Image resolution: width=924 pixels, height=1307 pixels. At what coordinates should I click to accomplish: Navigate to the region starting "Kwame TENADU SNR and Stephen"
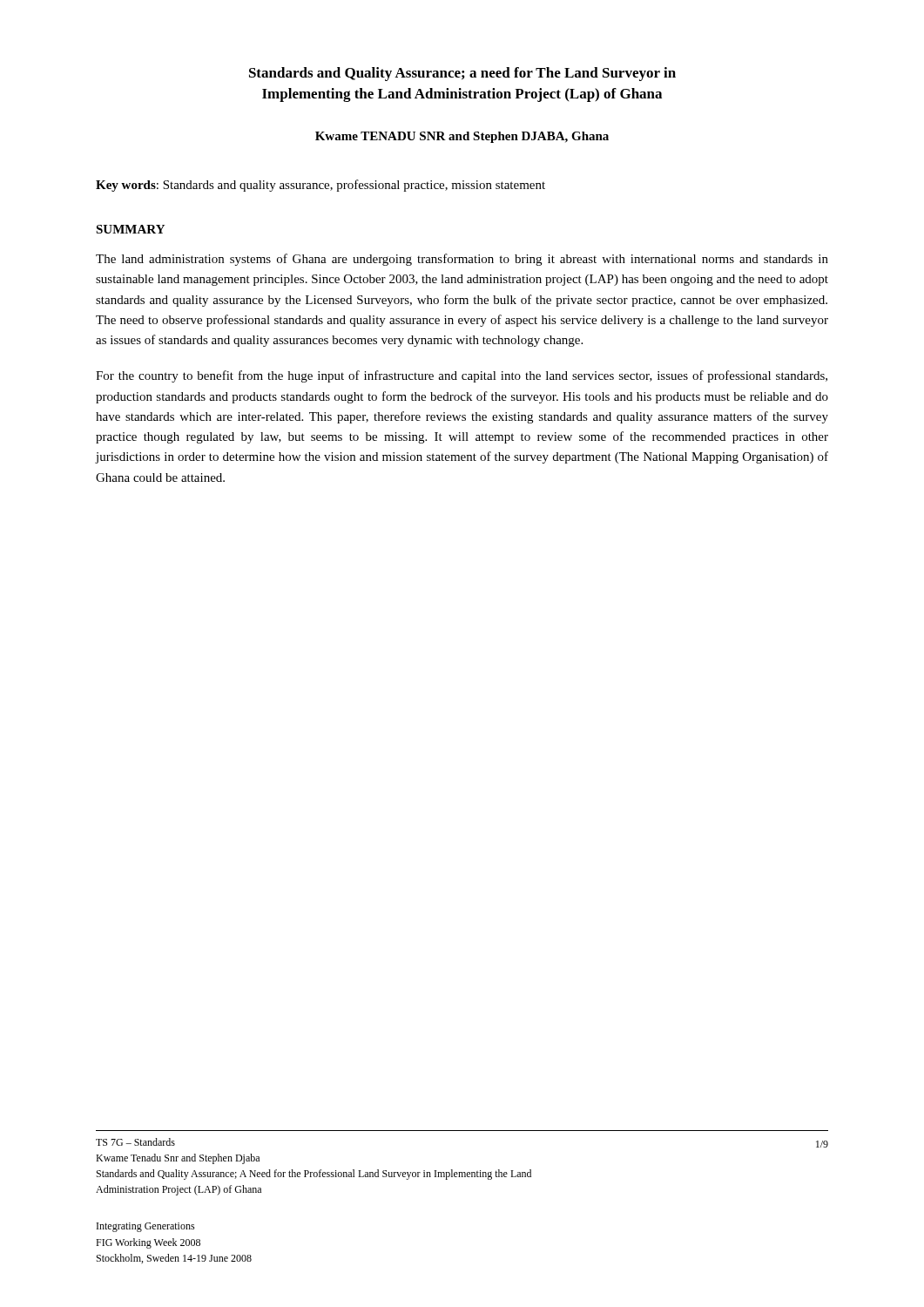[462, 136]
